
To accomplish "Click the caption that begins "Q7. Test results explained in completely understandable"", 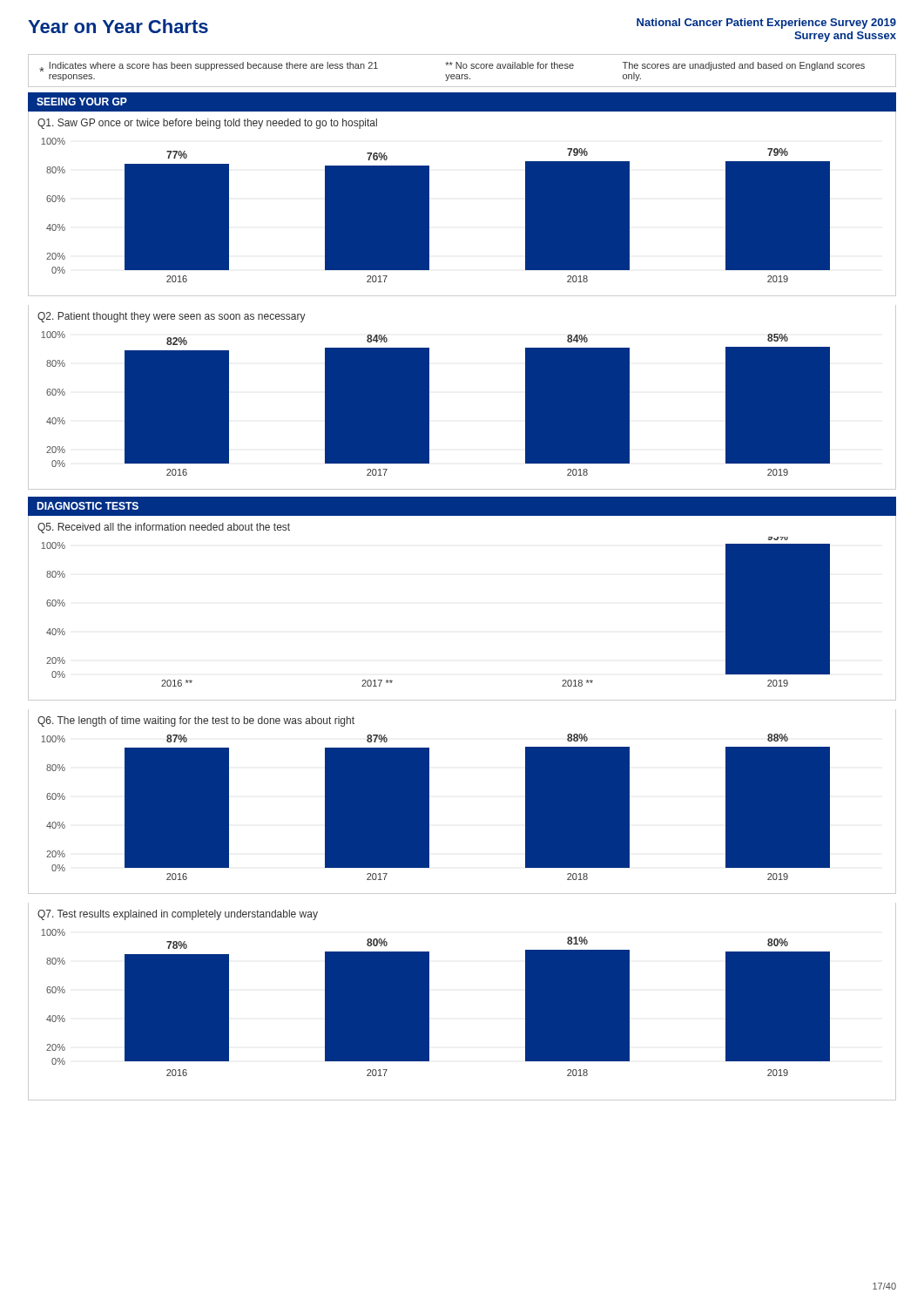I will pyautogui.click(x=178, y=914).
